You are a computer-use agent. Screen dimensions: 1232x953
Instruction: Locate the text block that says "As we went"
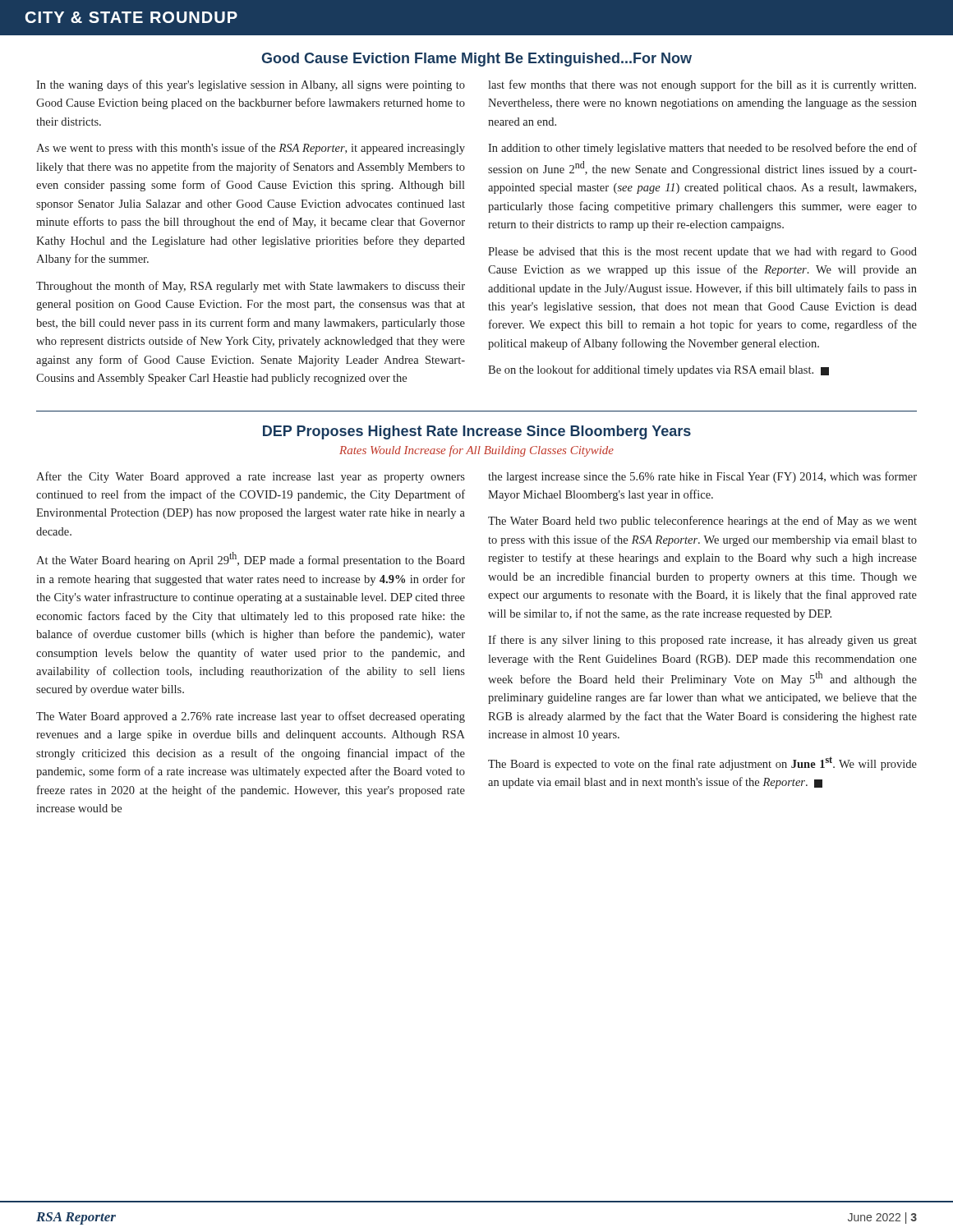coord(251,204)
